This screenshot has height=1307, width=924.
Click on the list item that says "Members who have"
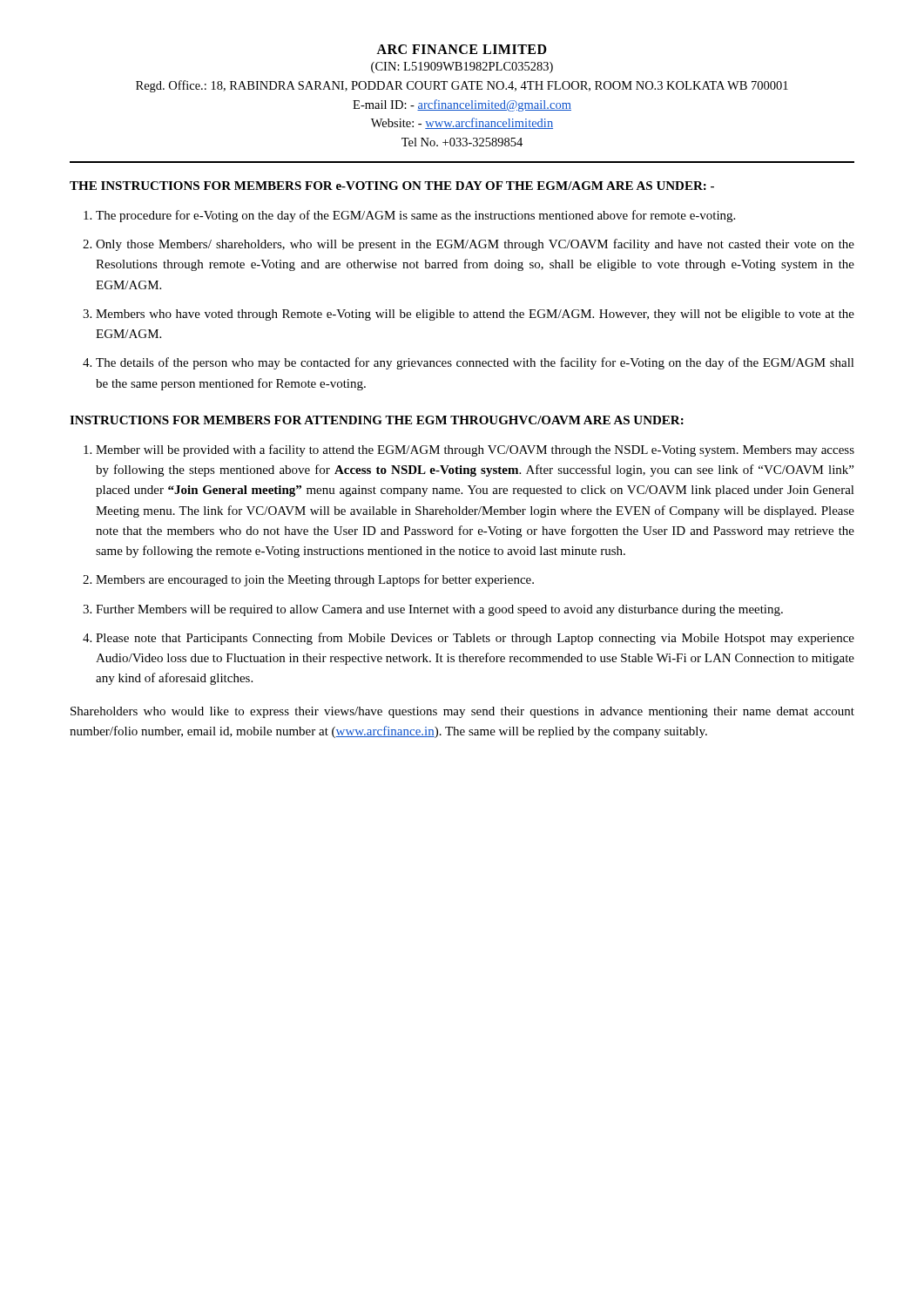point(475,324)
